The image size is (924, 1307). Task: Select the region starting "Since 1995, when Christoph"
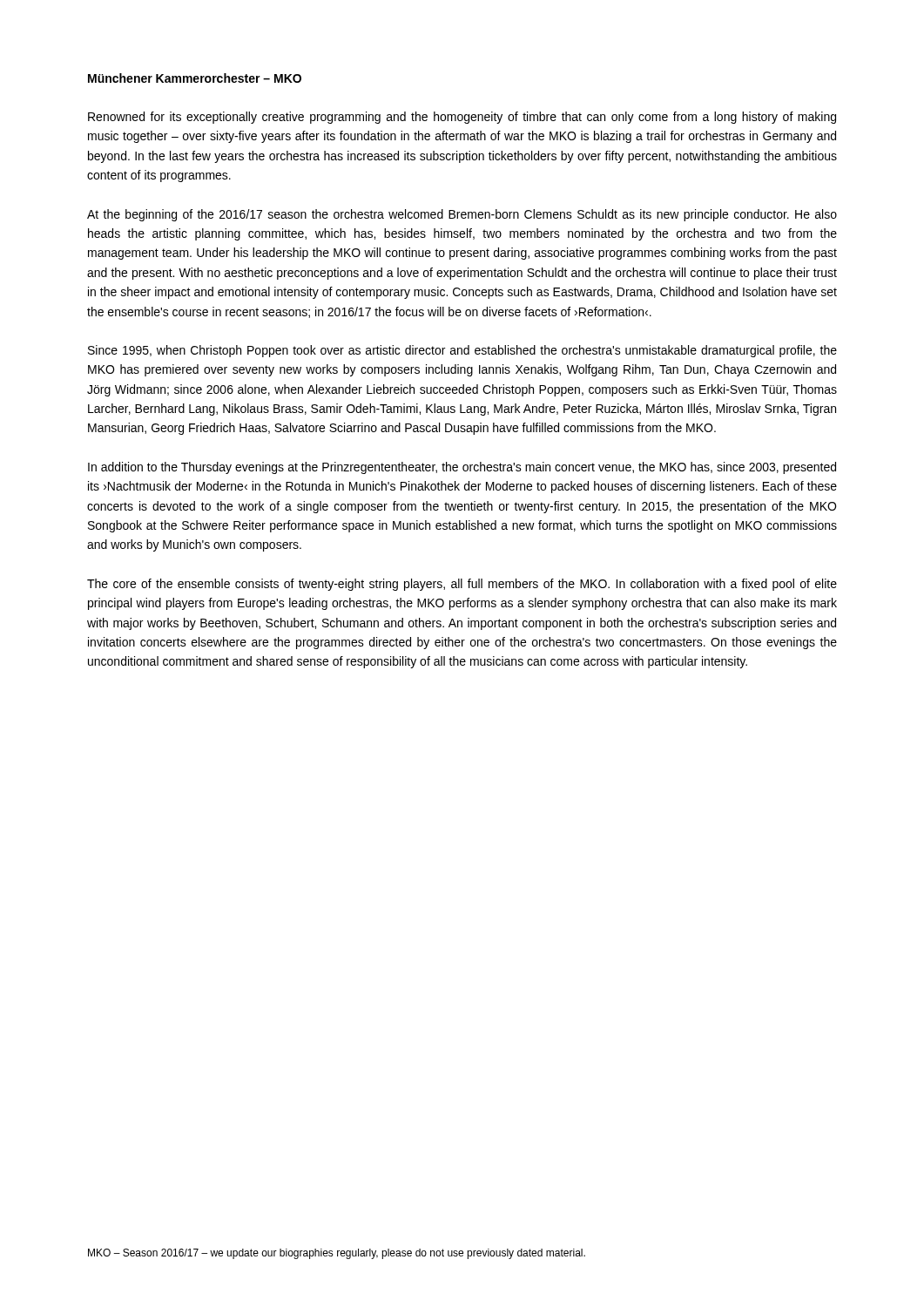[x=462, y=389]
